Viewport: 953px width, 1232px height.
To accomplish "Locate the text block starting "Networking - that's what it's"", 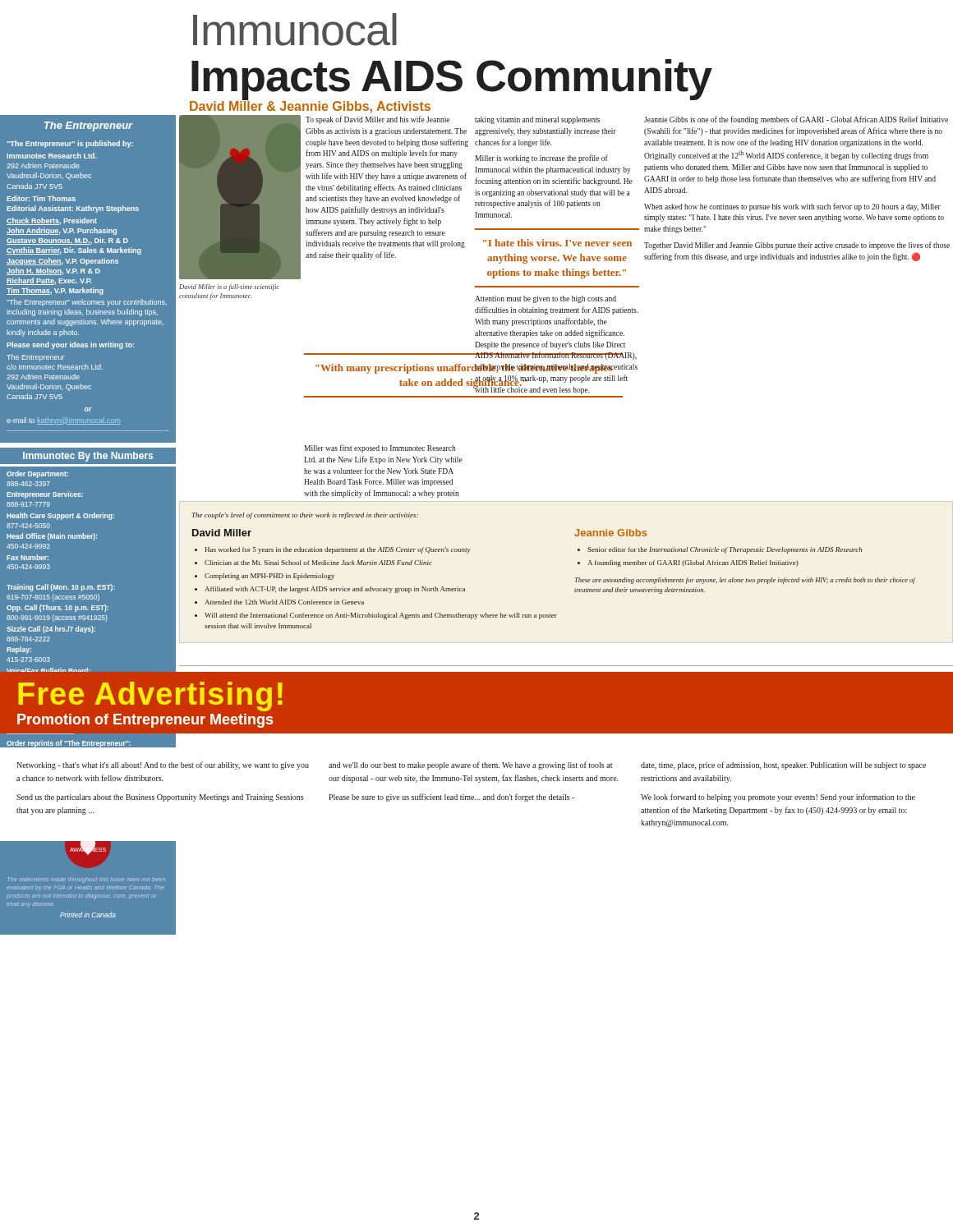I will (164, 788).
